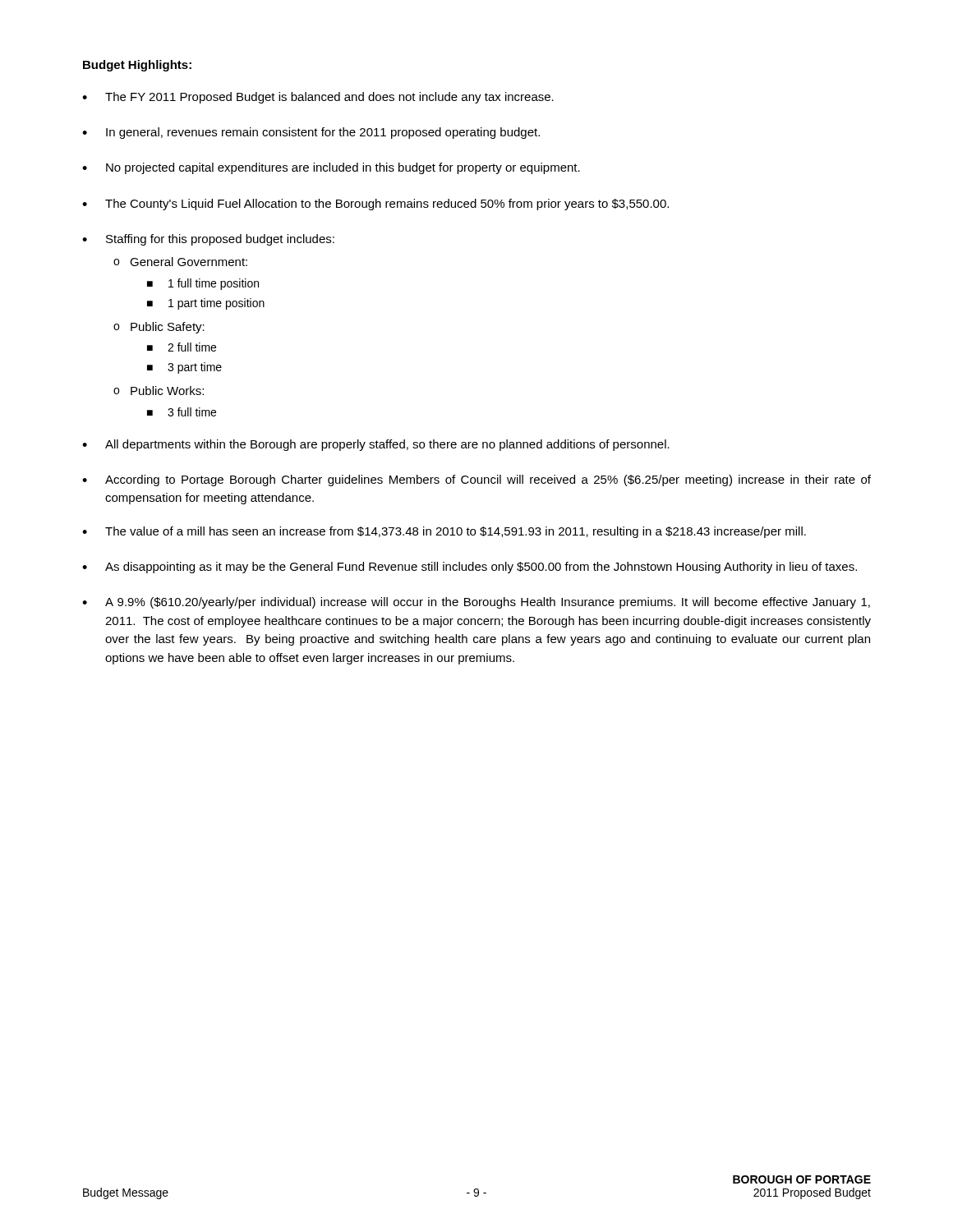953x1232 pixels.
Task: Navigate to the region starting "• In general, revenues remain"
Action: [x=476, y=134]
